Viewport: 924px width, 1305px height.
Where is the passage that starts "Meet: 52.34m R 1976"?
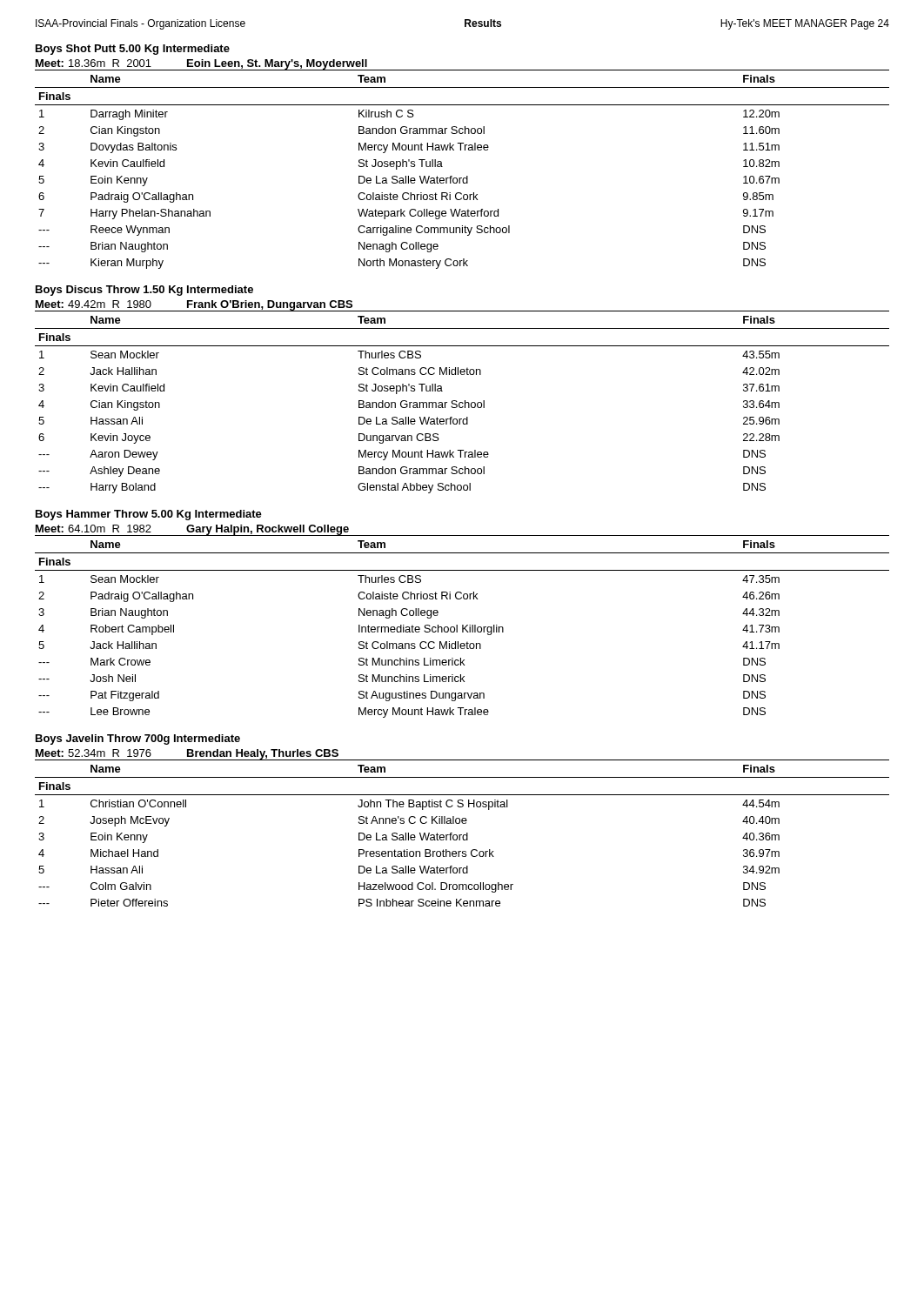click(x=187, y=753)
